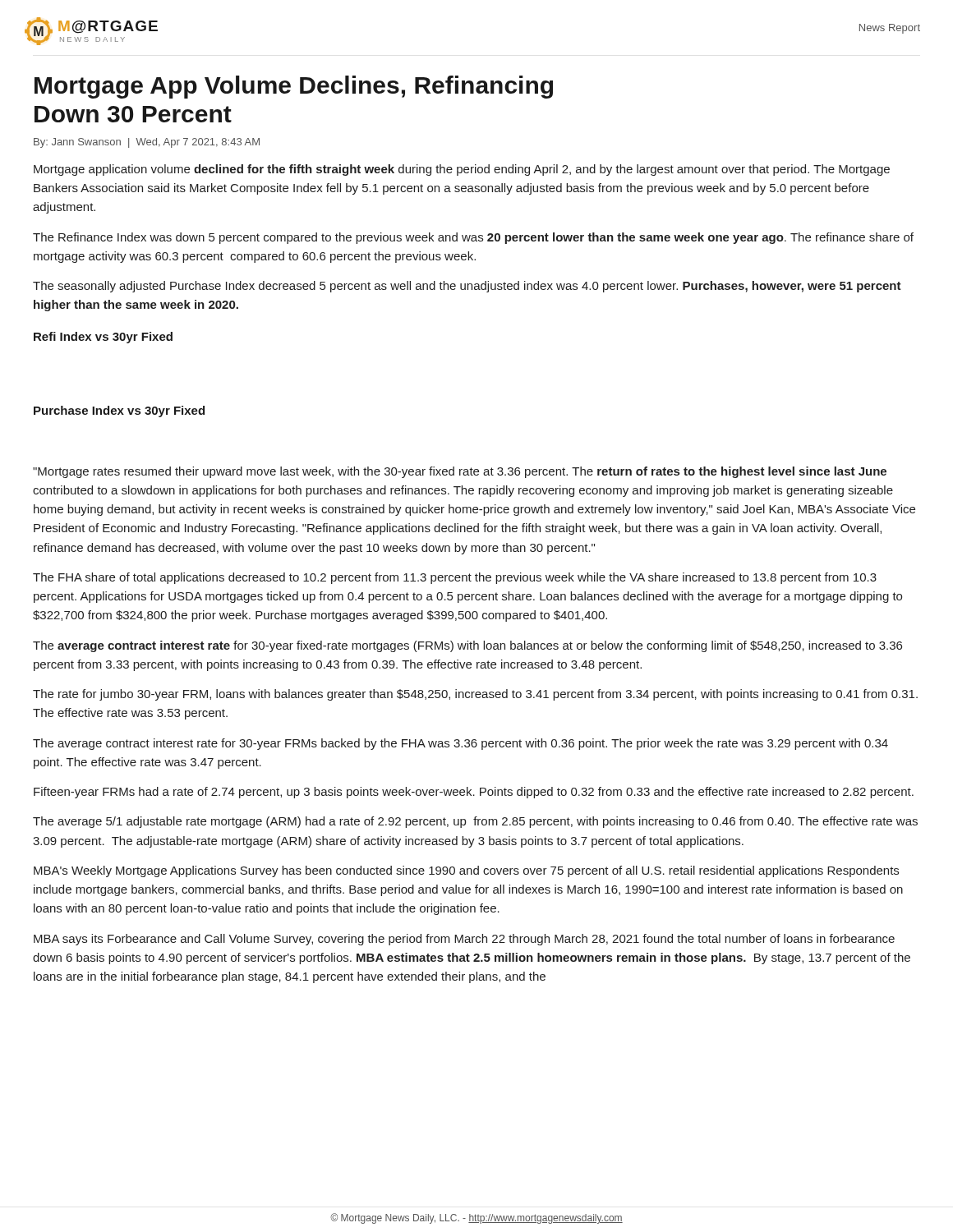The width and height of the screenshot is (953, 1232).
Task: Navigate to the element starting "Mortgage App Volume Declines, RefinancingDown"
Action: coord(476,100)
